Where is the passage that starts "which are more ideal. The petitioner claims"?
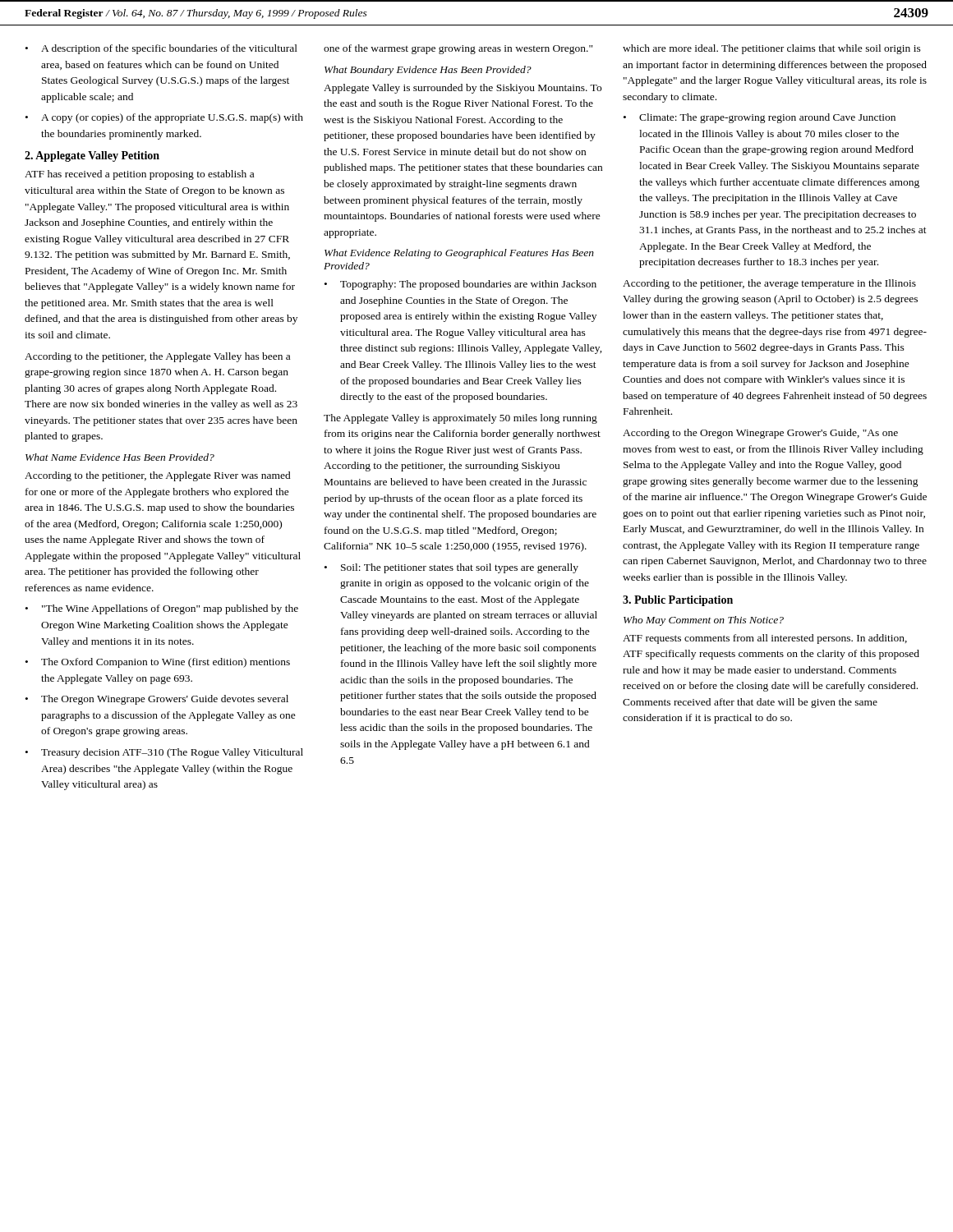 point(775,72)
